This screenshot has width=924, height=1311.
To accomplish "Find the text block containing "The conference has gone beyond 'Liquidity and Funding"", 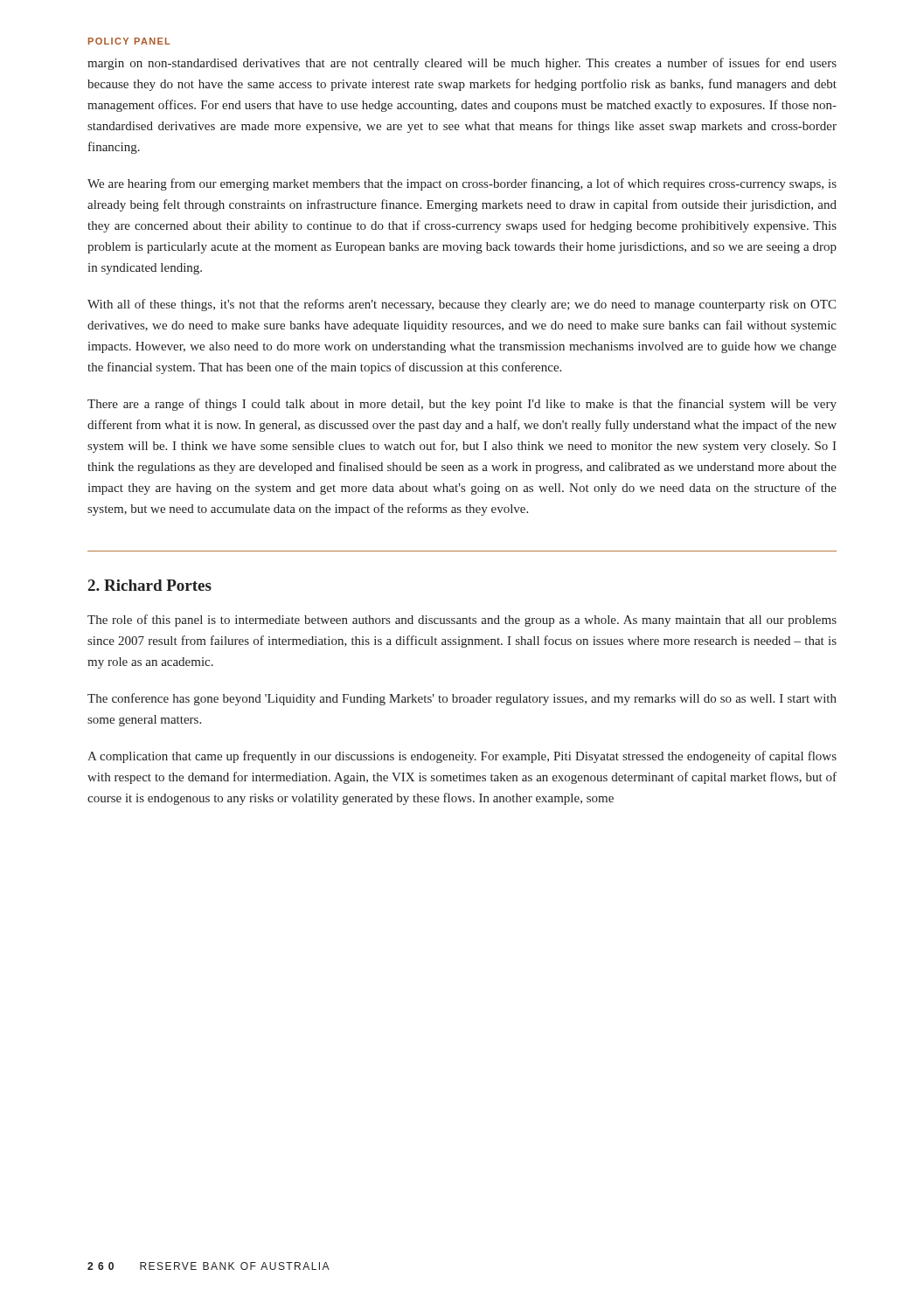I will pyautogui.click(x=462, y=709).
